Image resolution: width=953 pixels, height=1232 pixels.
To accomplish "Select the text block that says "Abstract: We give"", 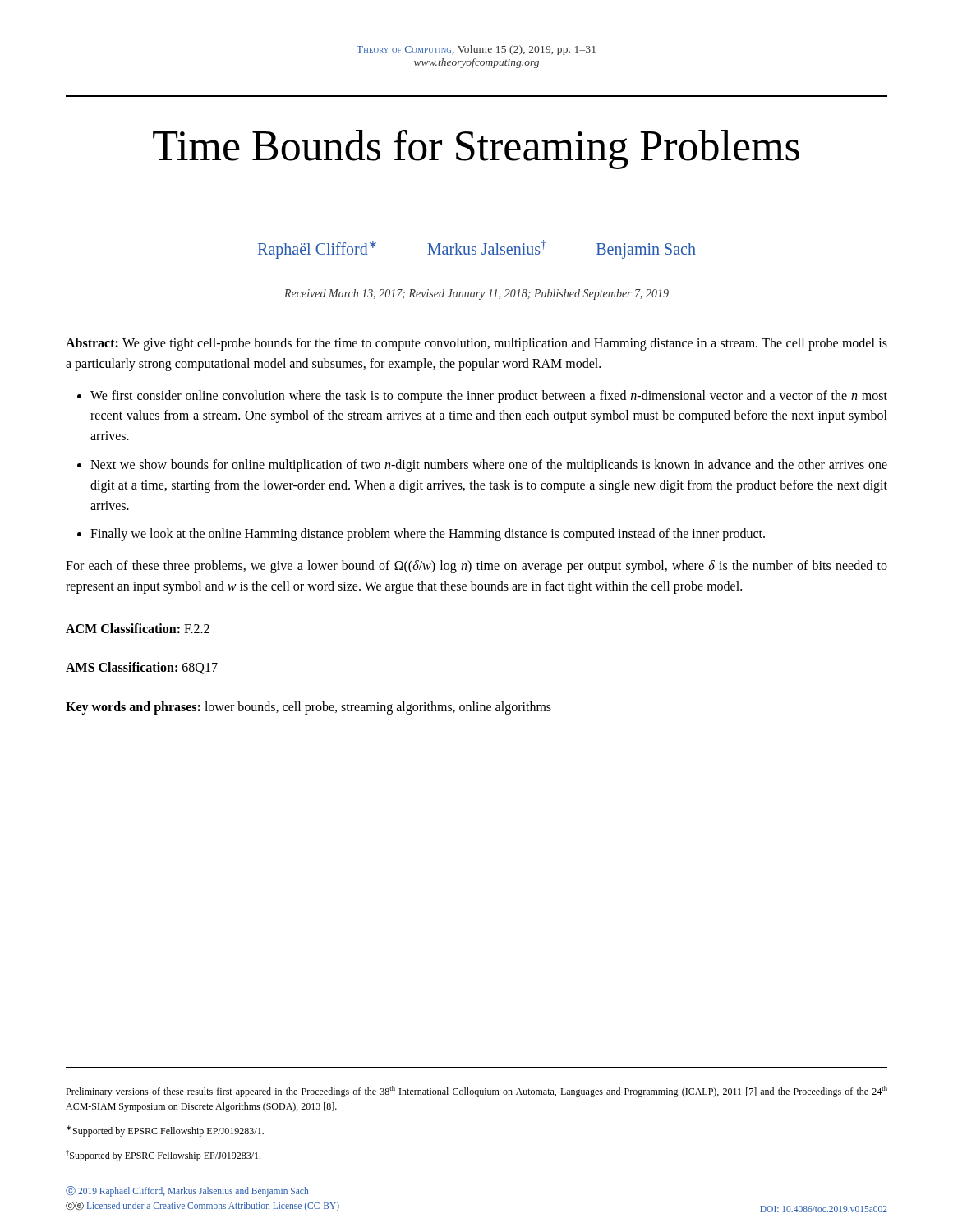I will pos(476,354).
